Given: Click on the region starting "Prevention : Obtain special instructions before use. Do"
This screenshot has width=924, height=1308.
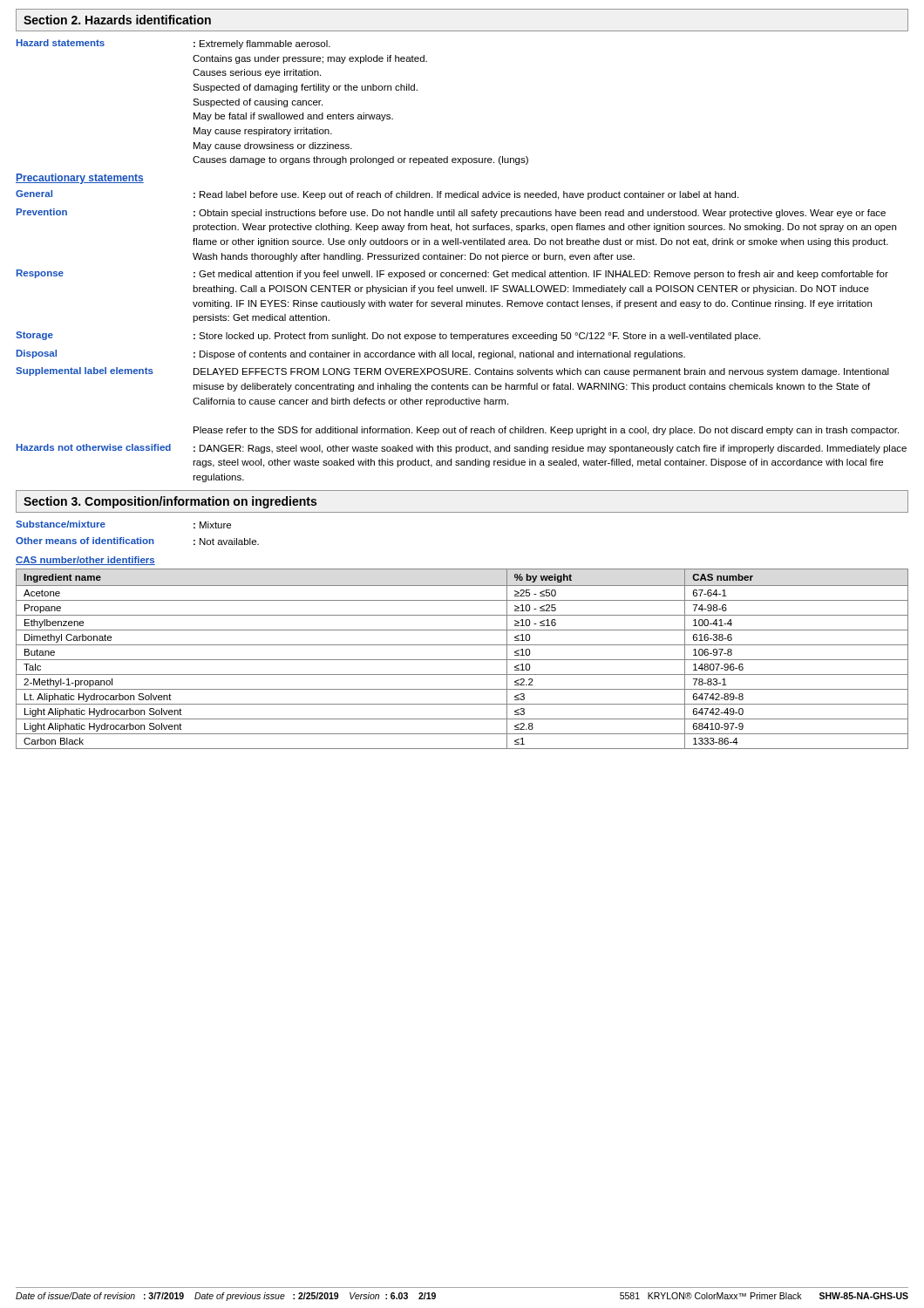Looking at the screenshot, I should coord(462,235).
